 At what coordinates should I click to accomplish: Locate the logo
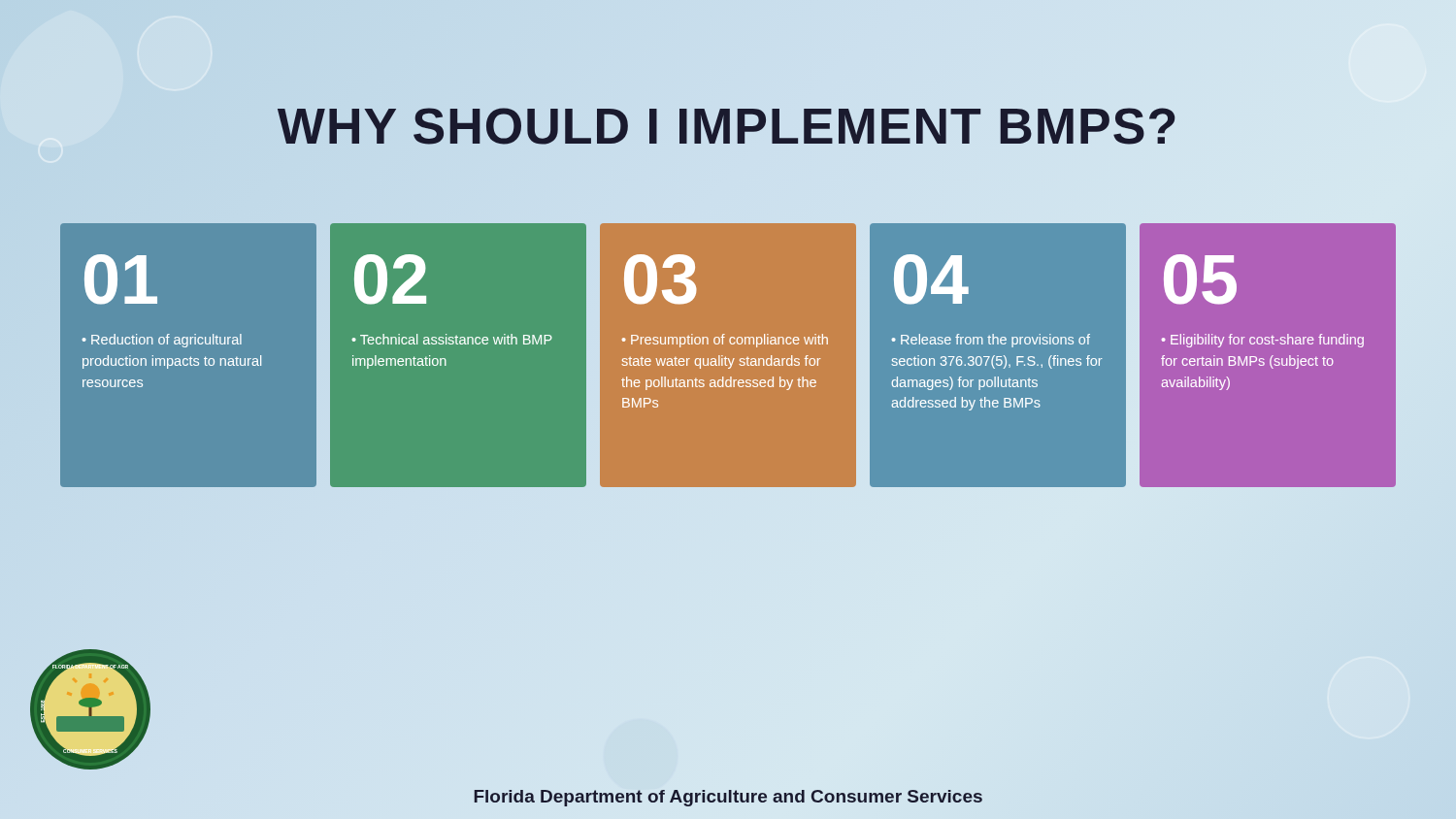[x=90, y=709]
